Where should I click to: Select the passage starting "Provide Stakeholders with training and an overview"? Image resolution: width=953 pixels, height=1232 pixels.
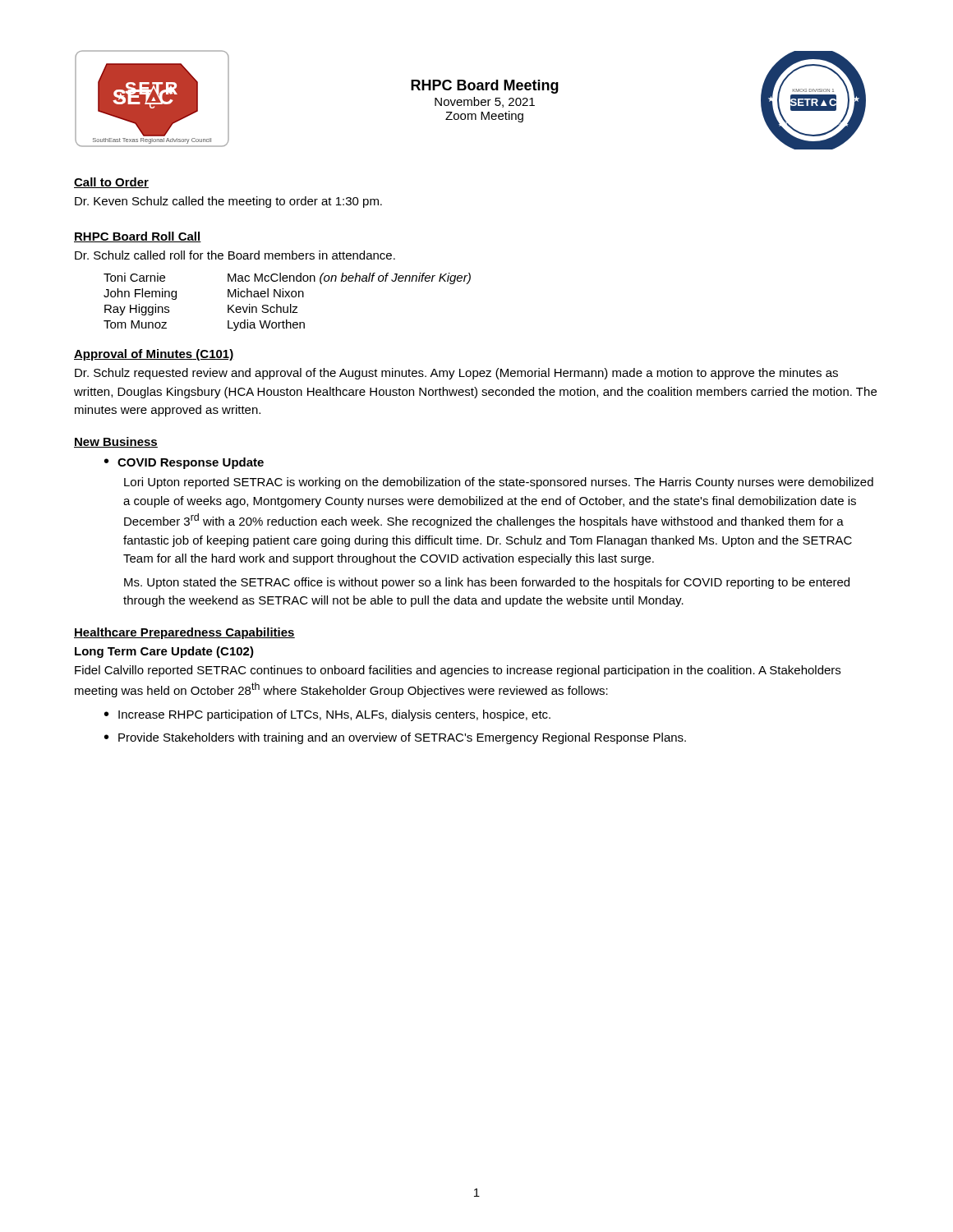click(x=402, y=737)
